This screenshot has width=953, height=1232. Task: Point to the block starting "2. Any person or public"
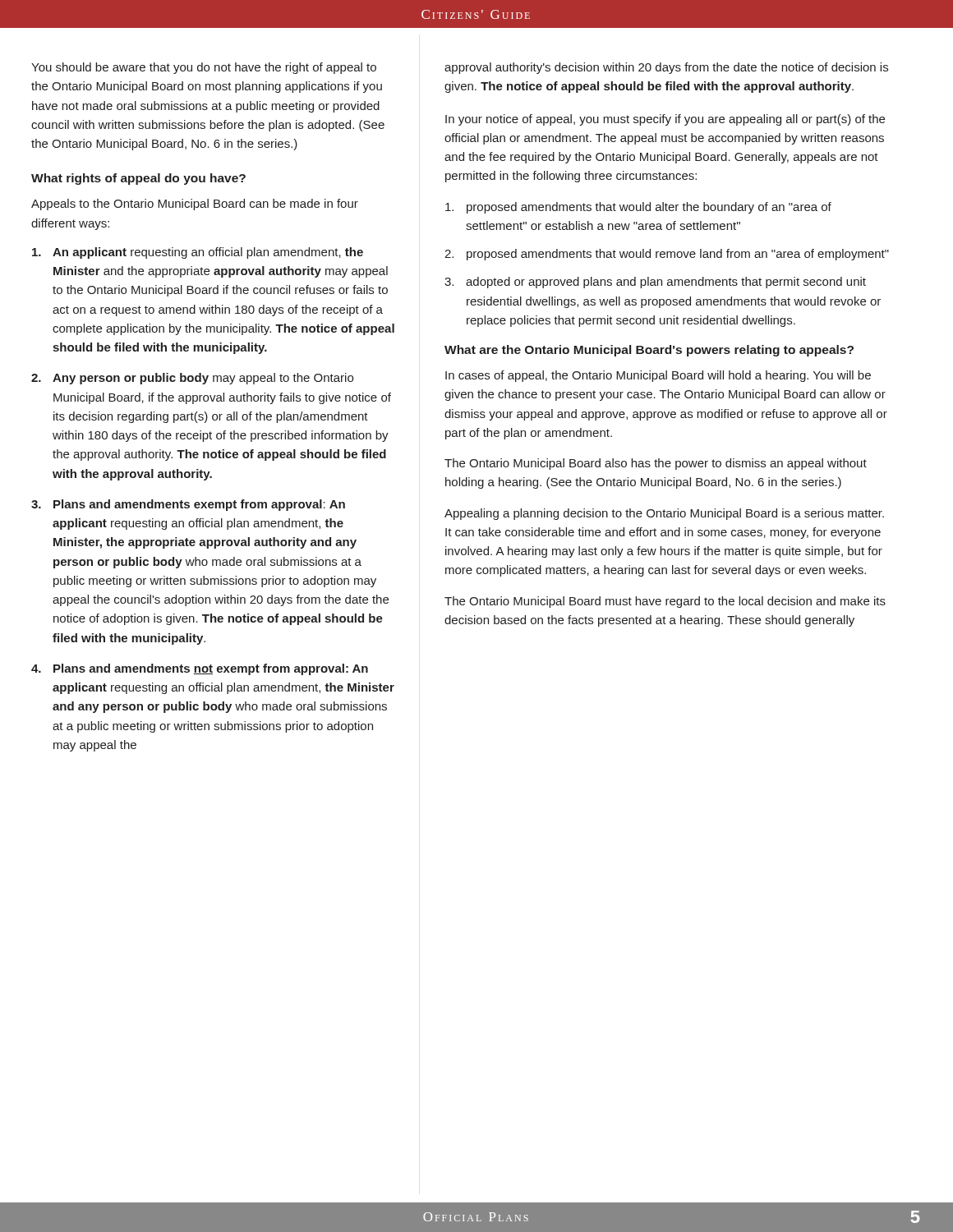(x=214, y=425)
